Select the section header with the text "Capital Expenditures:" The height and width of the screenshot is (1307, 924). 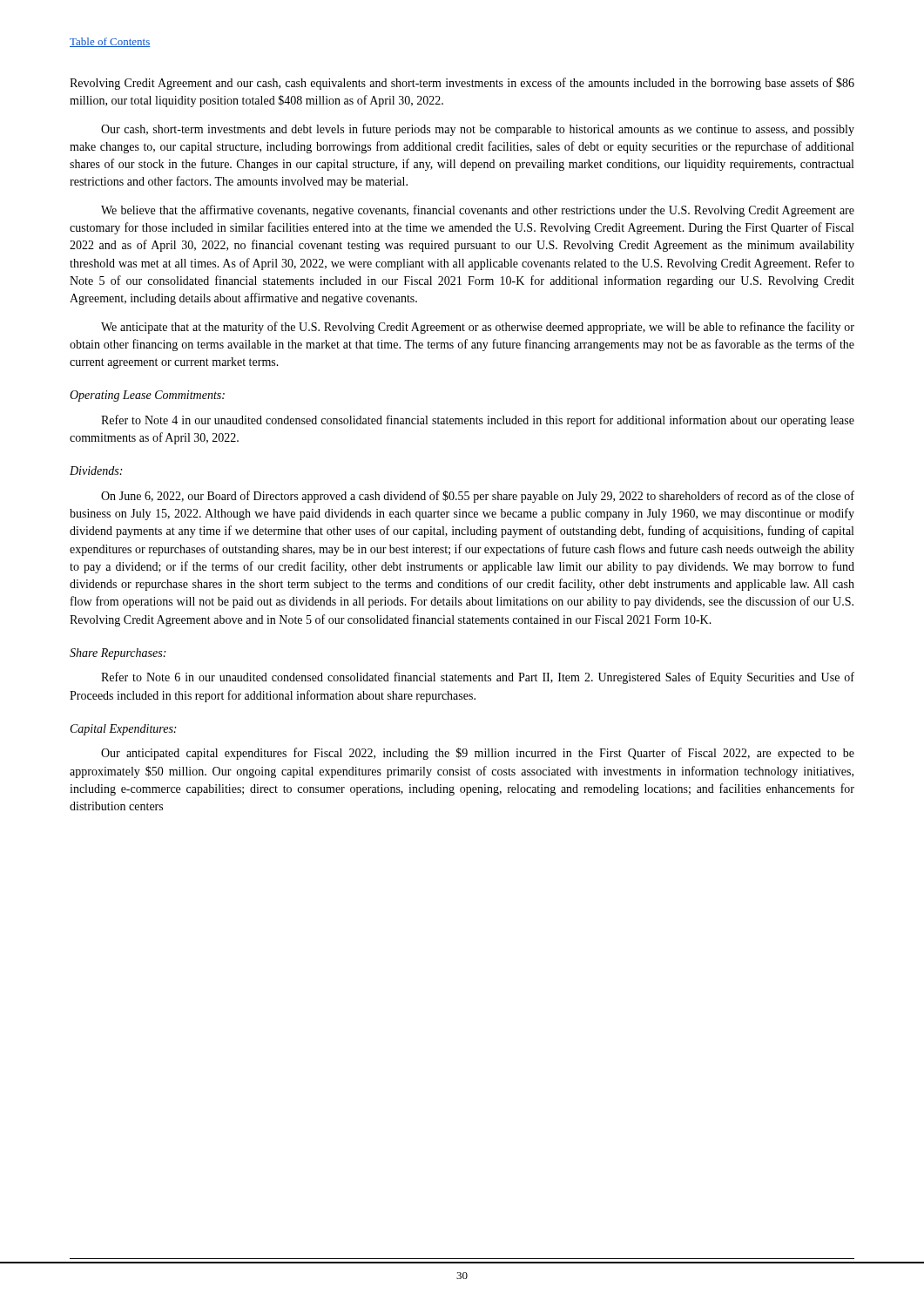coord(123,730)
